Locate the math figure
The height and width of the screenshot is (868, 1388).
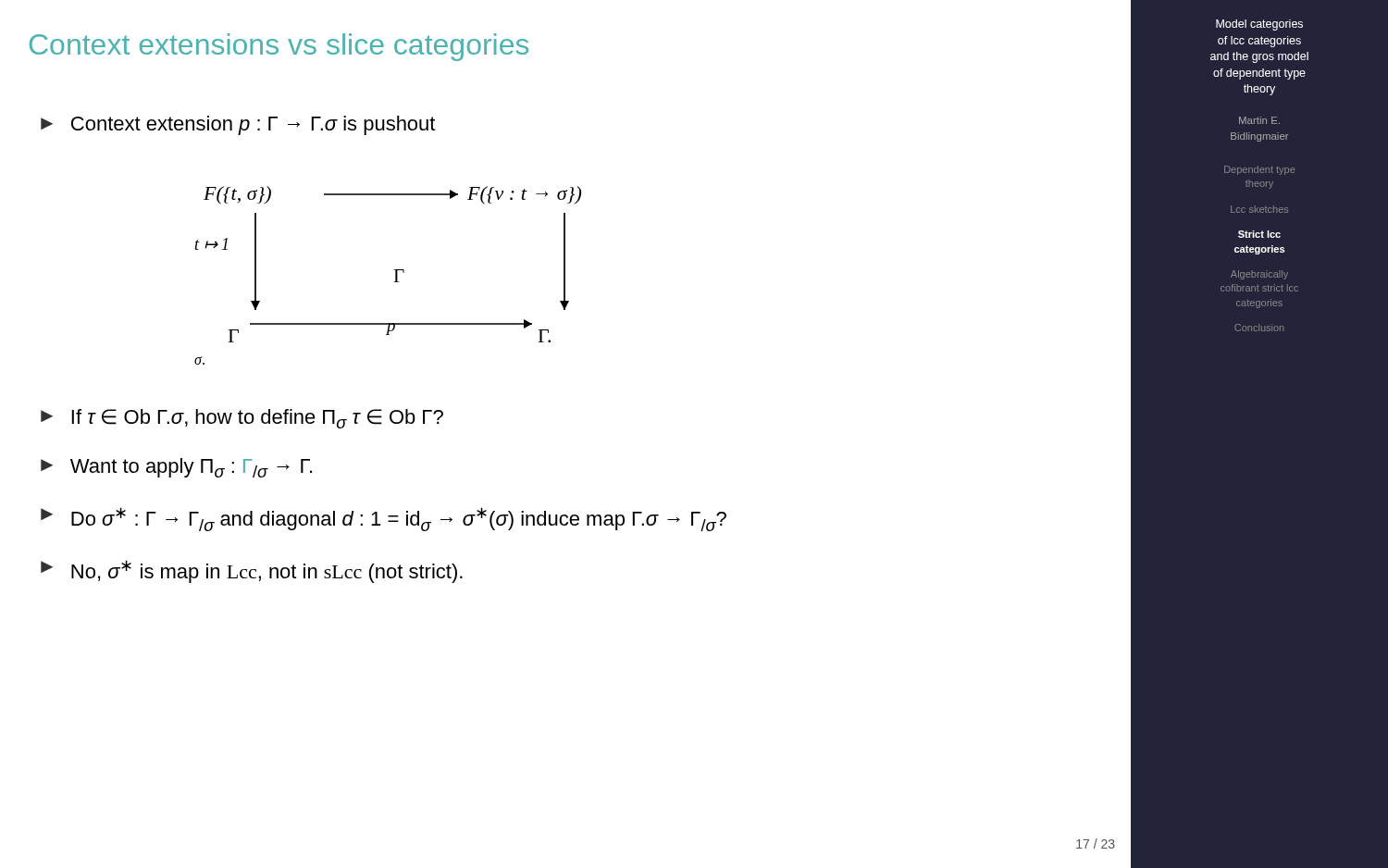pyautogui.click(x=648, y=267)
